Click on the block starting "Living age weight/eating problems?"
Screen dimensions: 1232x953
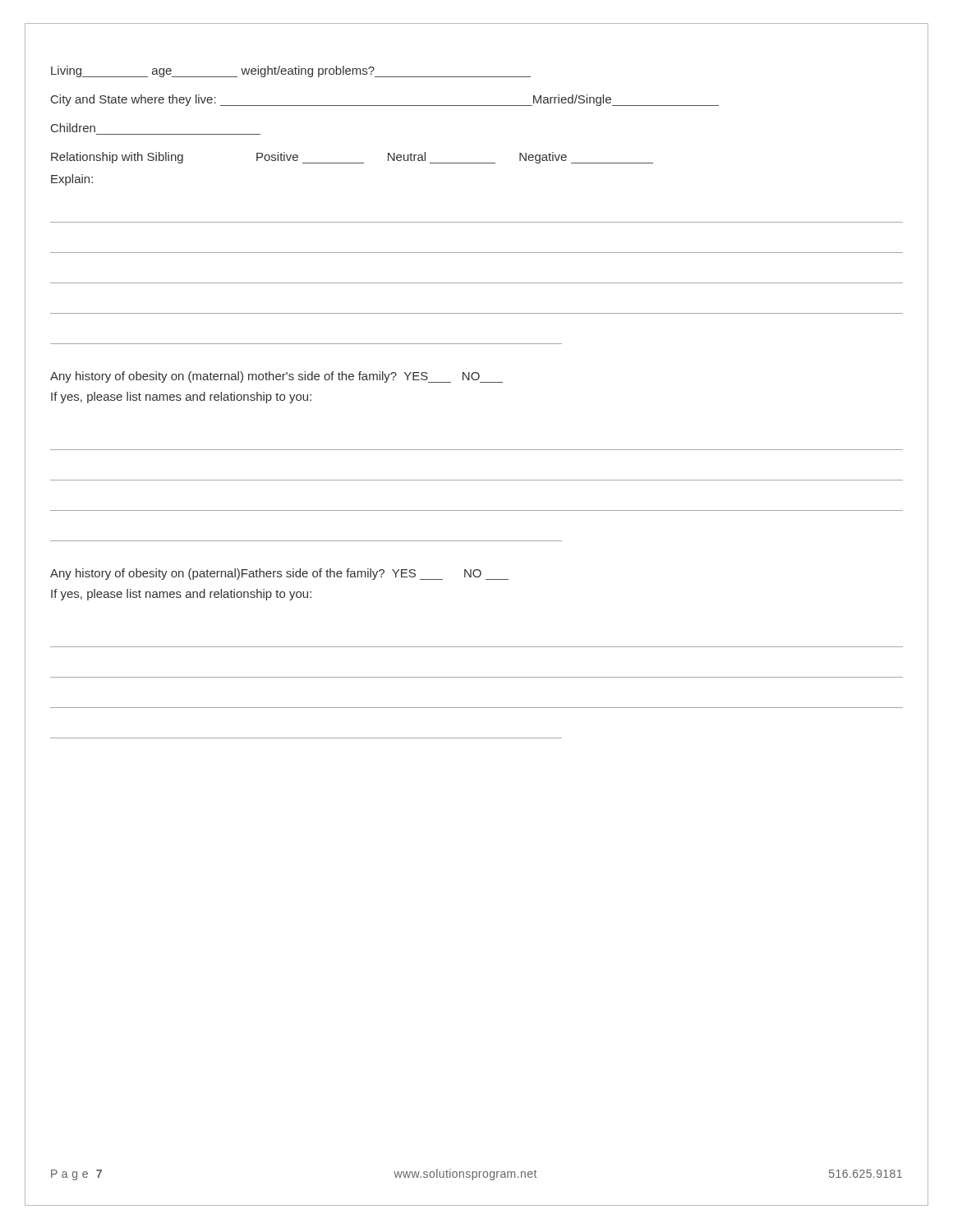[290, 70]
